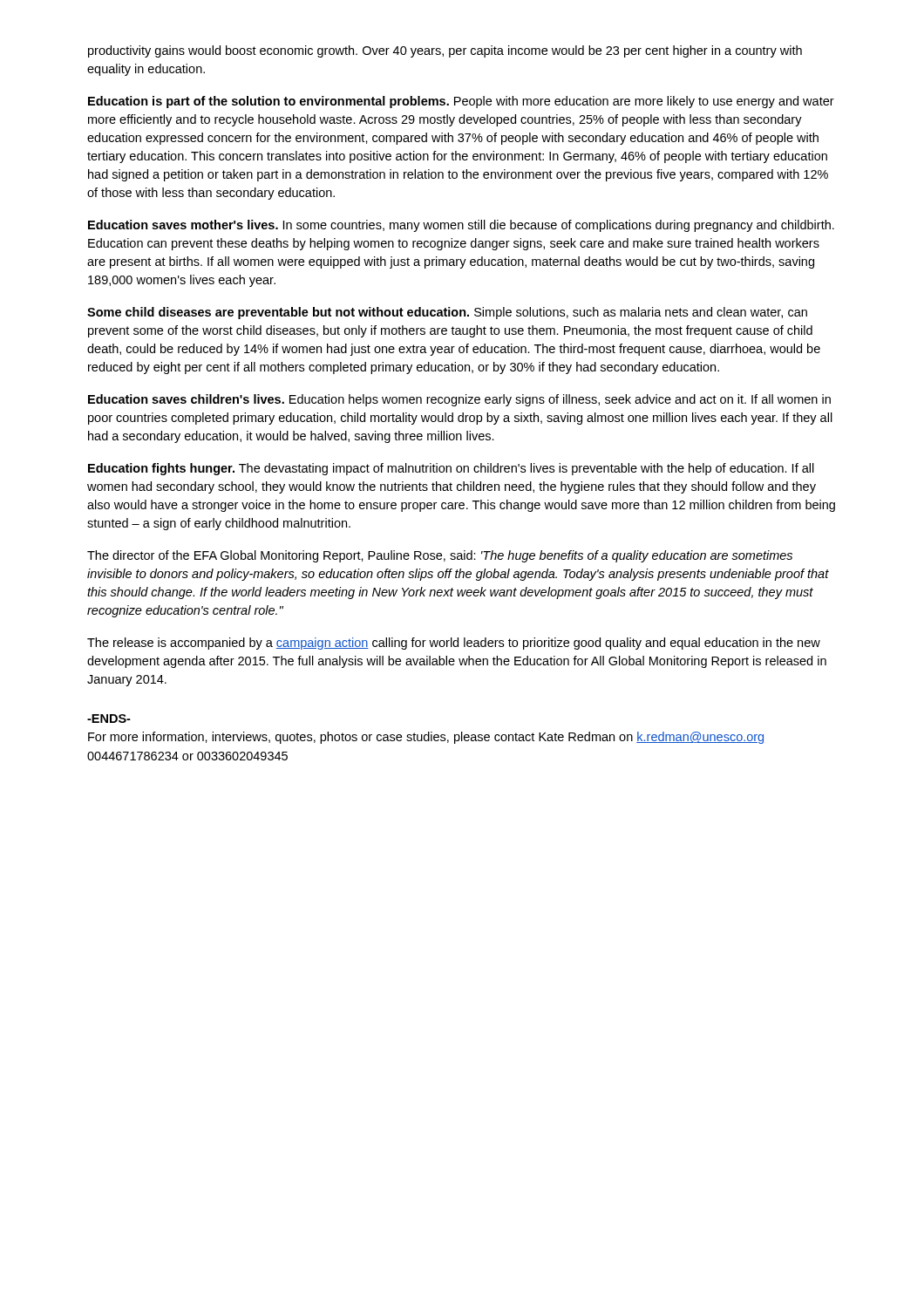Find the text block starting "productivity gains would boost economic growth. Over"
The height and width of the screenshot is (1308, 924).
click(x=445, y=60)
